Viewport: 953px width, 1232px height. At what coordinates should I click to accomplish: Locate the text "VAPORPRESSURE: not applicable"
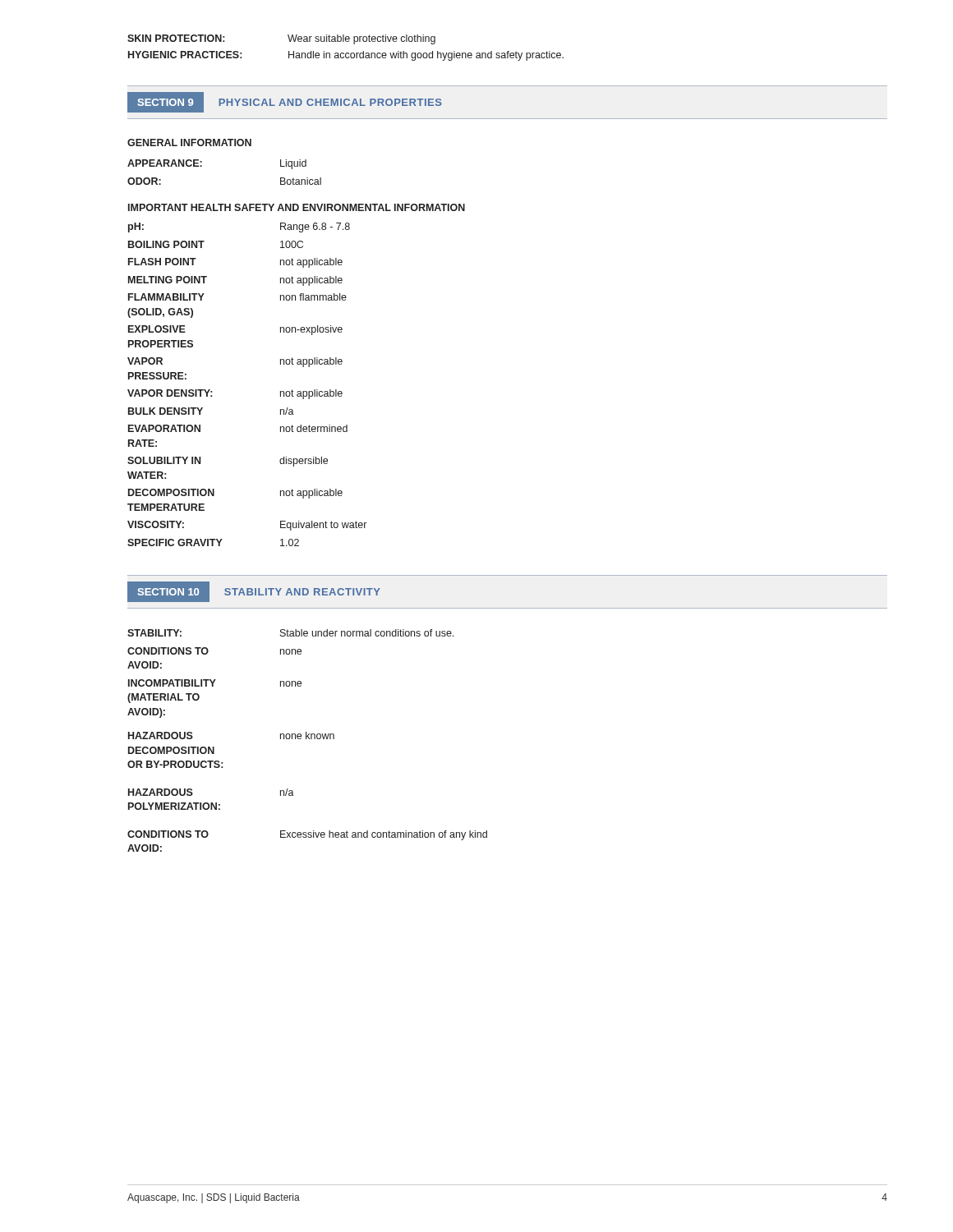pyautogui.click(x=148, y=362)
